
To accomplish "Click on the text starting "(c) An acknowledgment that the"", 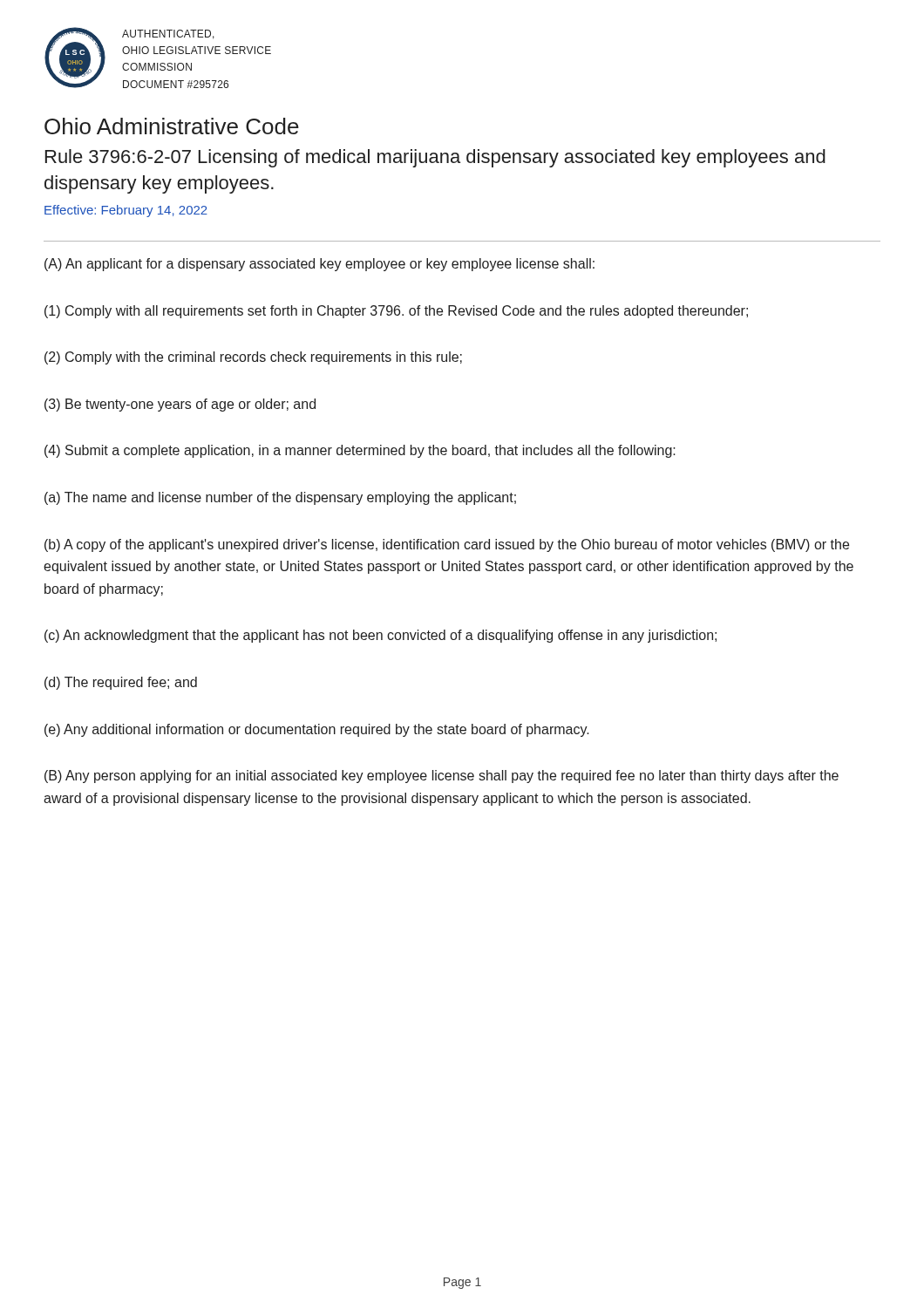I will click(x=381, y=636).
